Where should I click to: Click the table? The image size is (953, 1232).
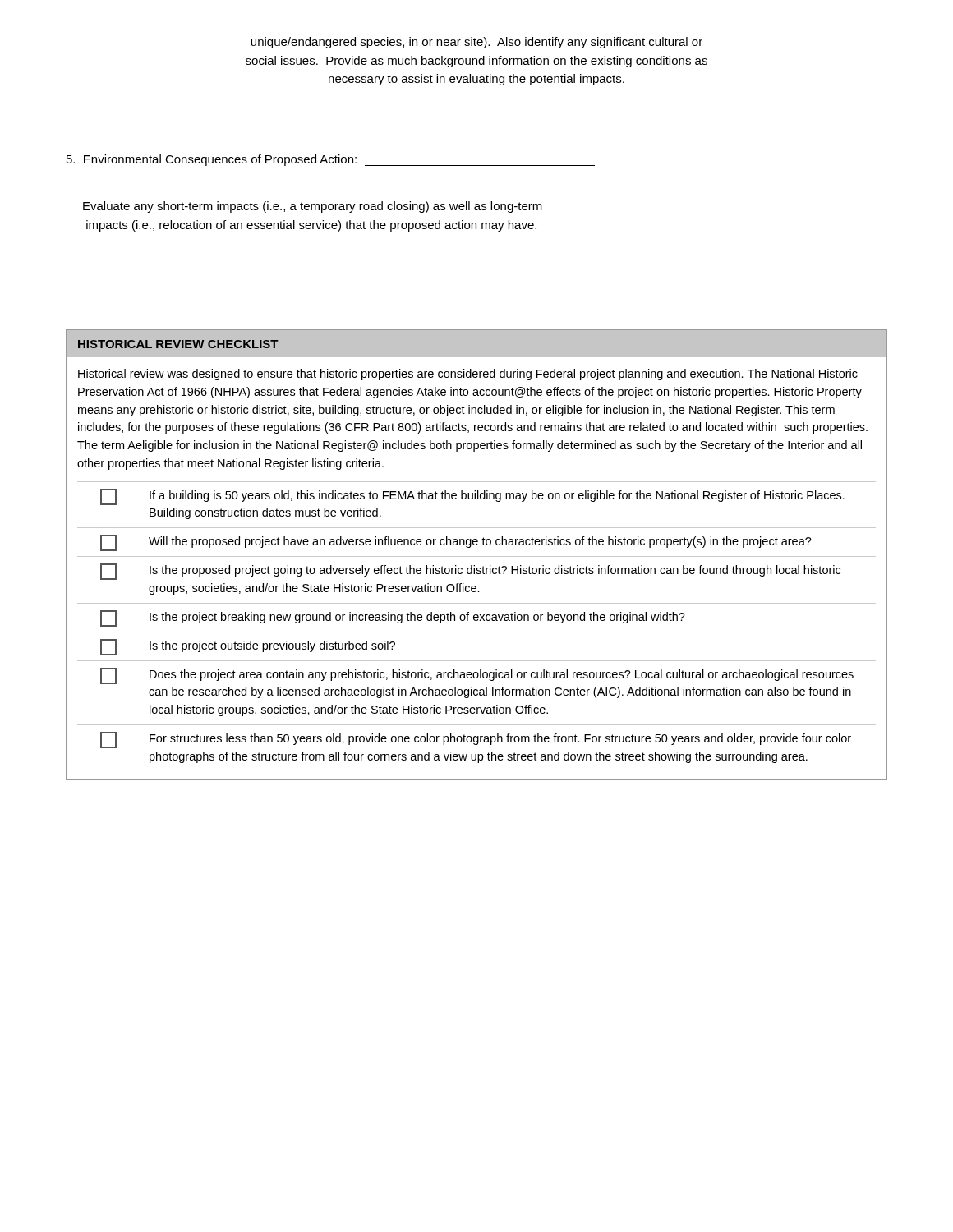tap(476, 555)
